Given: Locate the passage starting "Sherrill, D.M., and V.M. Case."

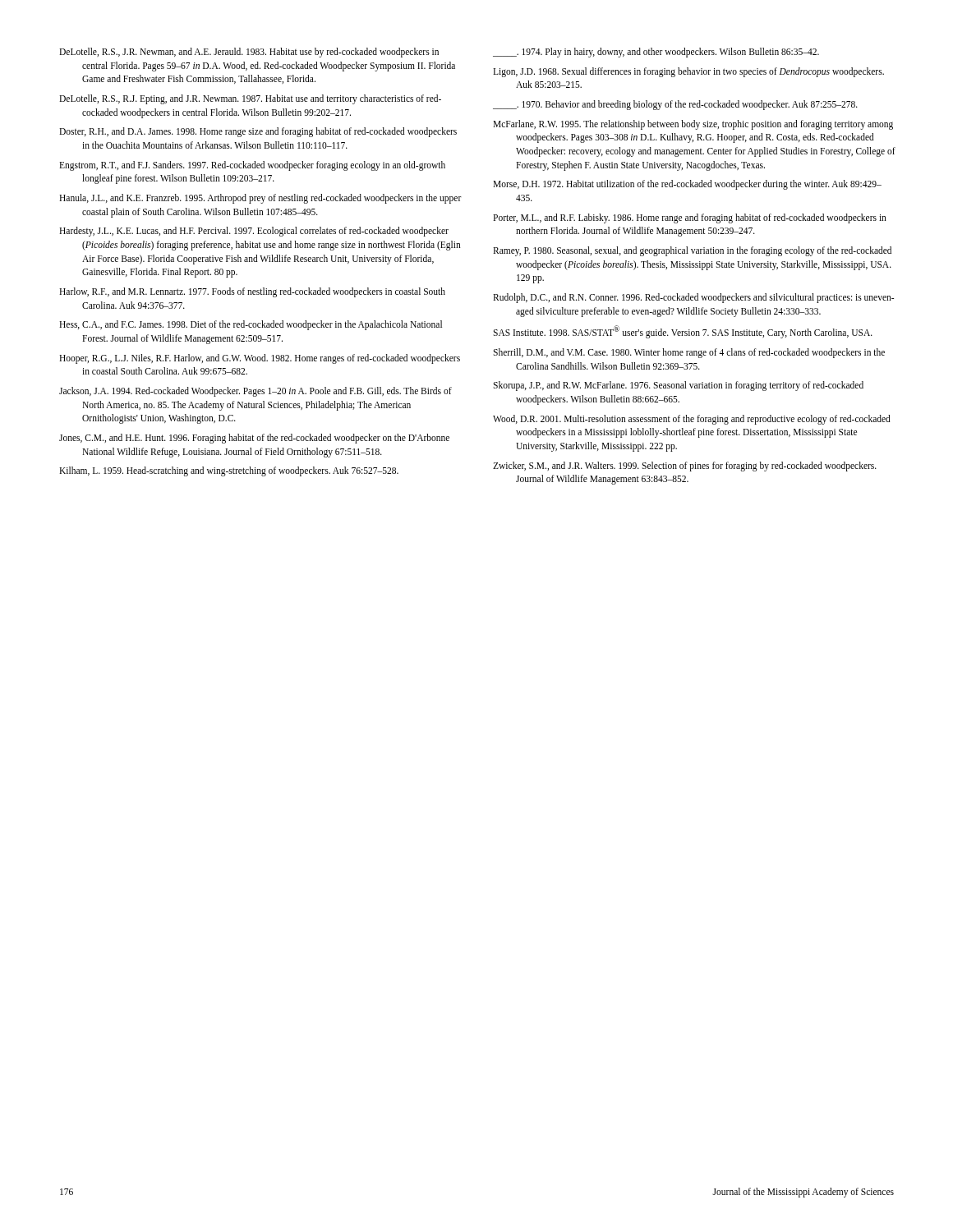Looking at the screenshot, I should tap(689, 359).
